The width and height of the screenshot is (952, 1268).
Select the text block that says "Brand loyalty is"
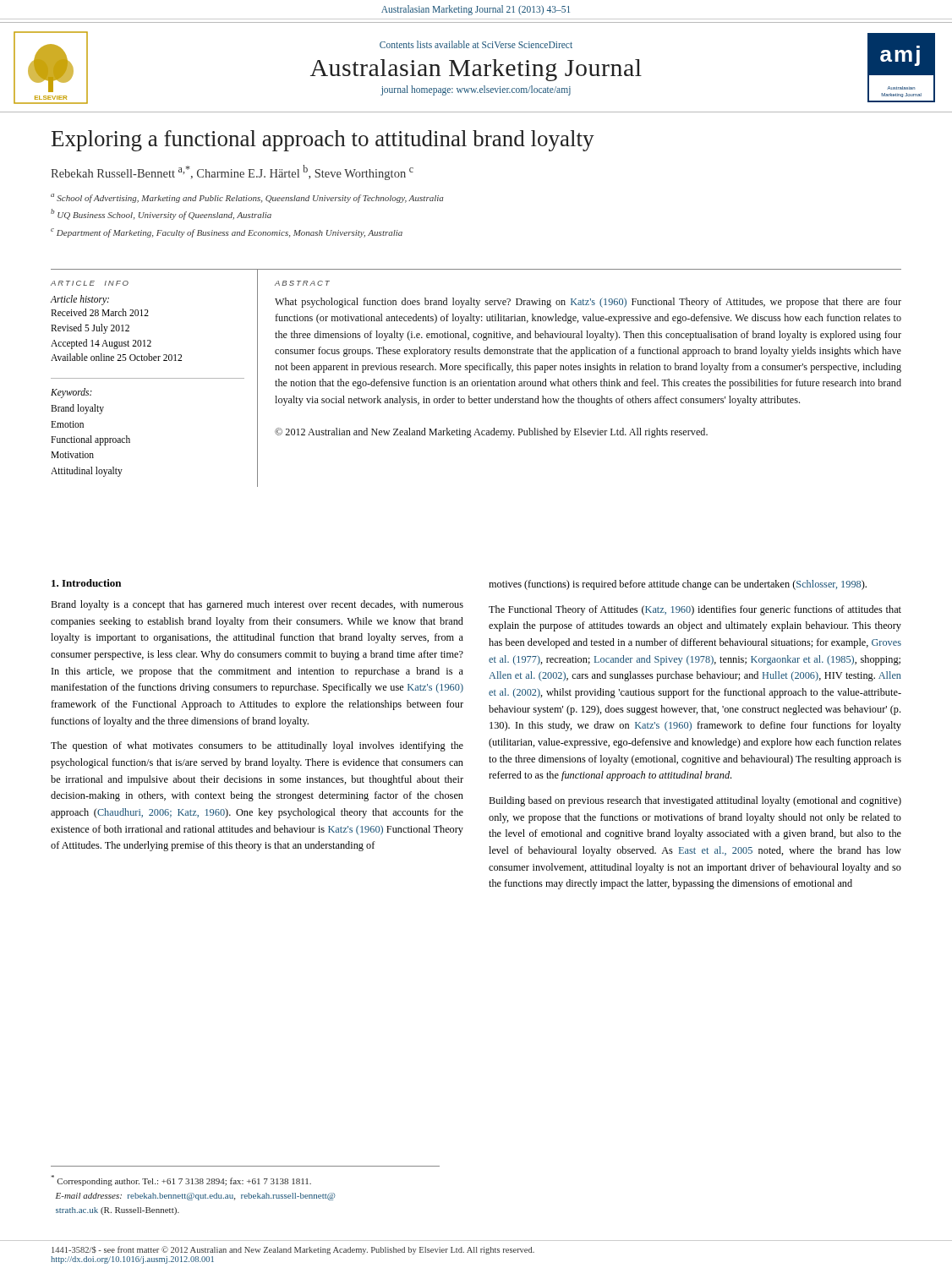[x=257, y=663]
